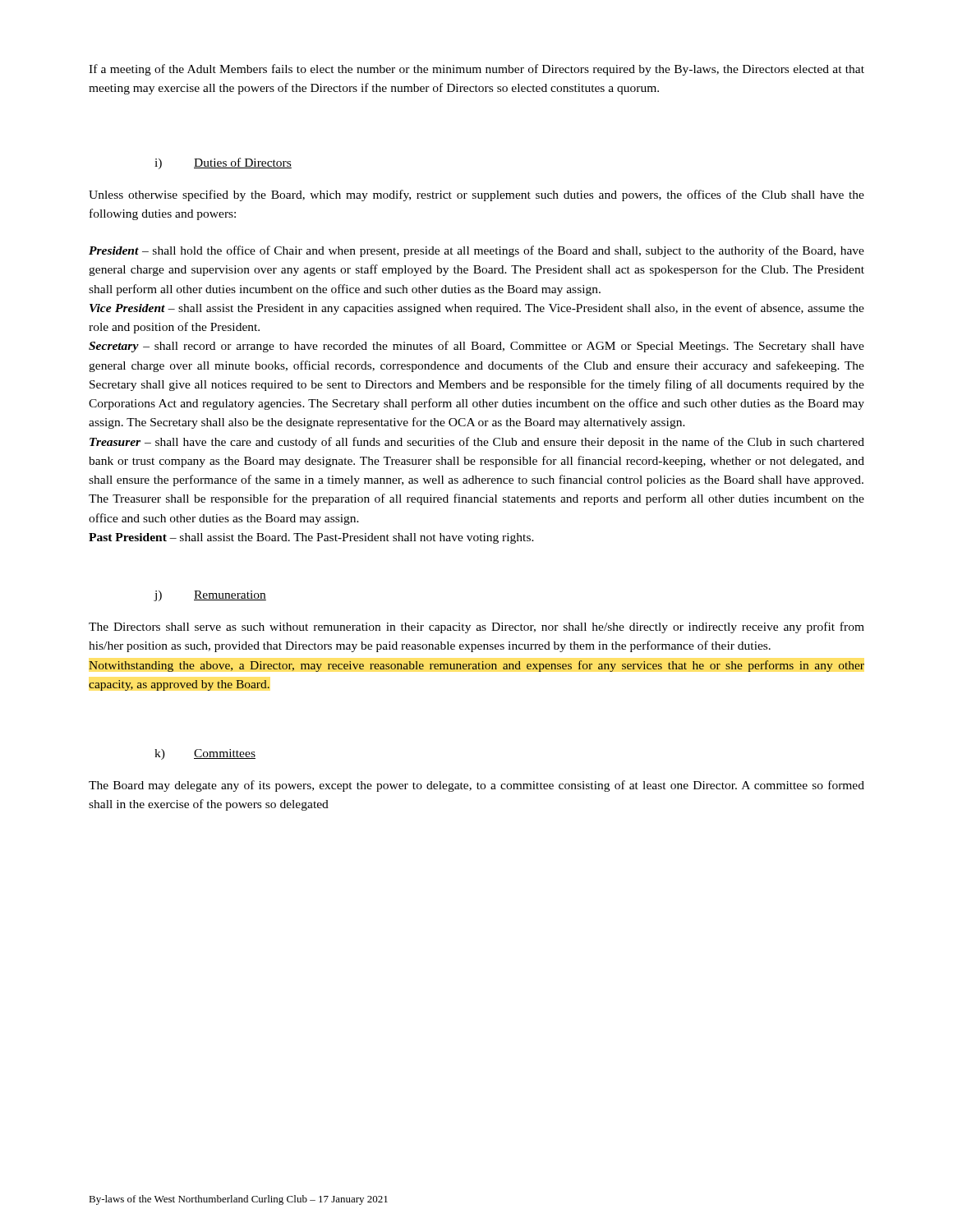953x1232 pixels.
Task: Point to the block beginning "Vice President –"
Action: pos(476,317)
